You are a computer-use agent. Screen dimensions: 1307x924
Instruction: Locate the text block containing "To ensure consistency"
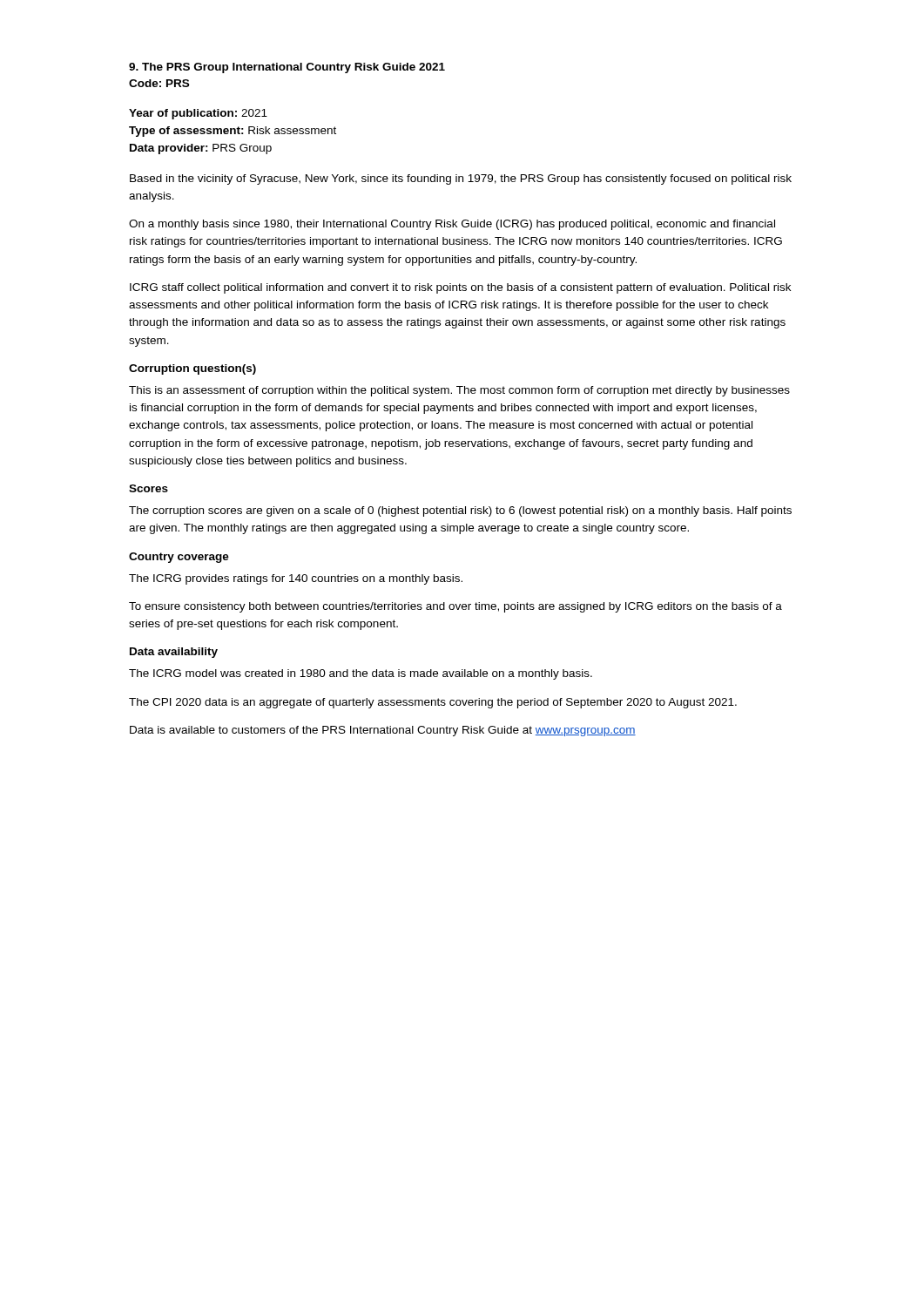pyautogui.click(x=462, y=615)
